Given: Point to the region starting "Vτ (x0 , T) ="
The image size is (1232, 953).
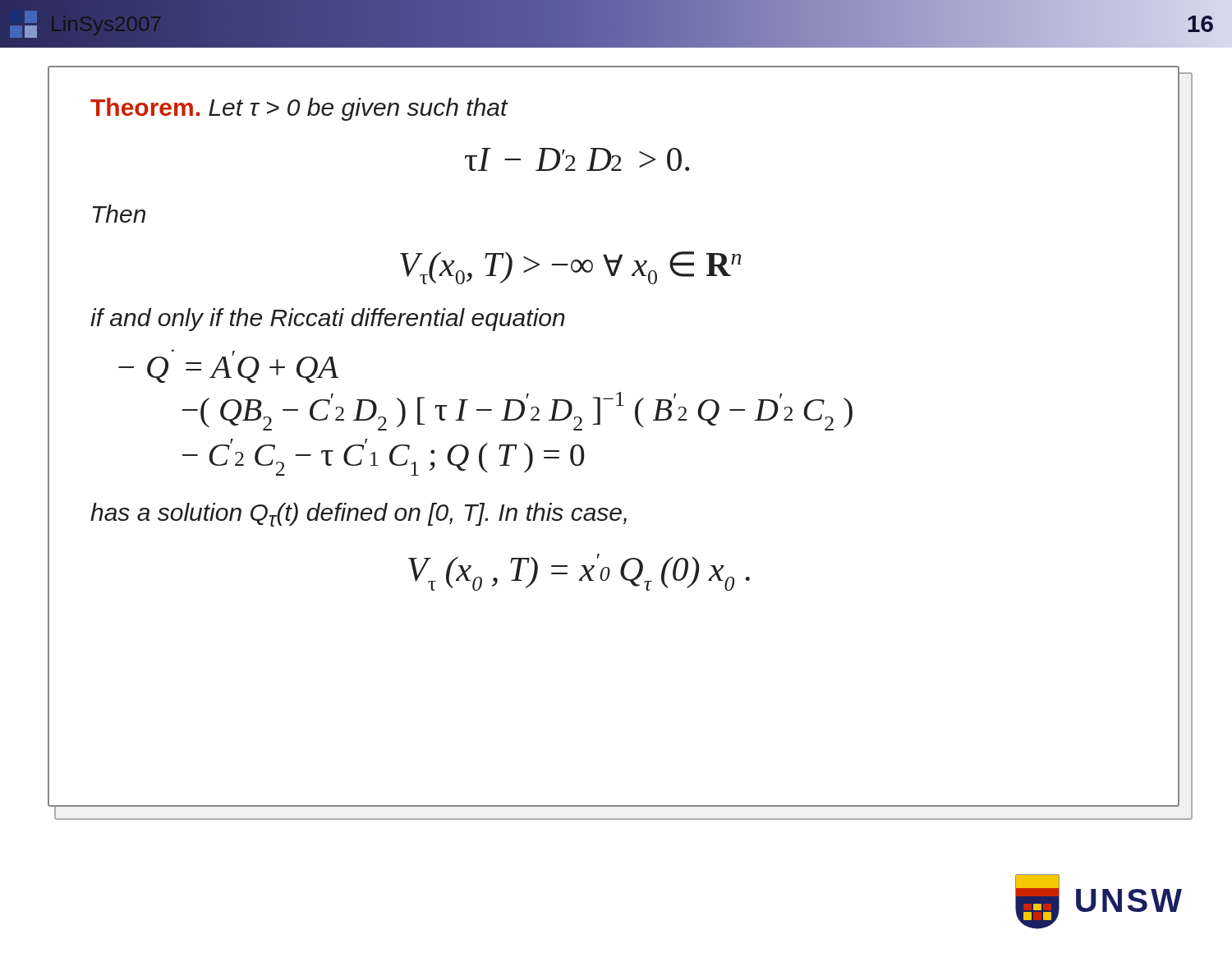Looking at the screenshot, I should pos(612,569).
